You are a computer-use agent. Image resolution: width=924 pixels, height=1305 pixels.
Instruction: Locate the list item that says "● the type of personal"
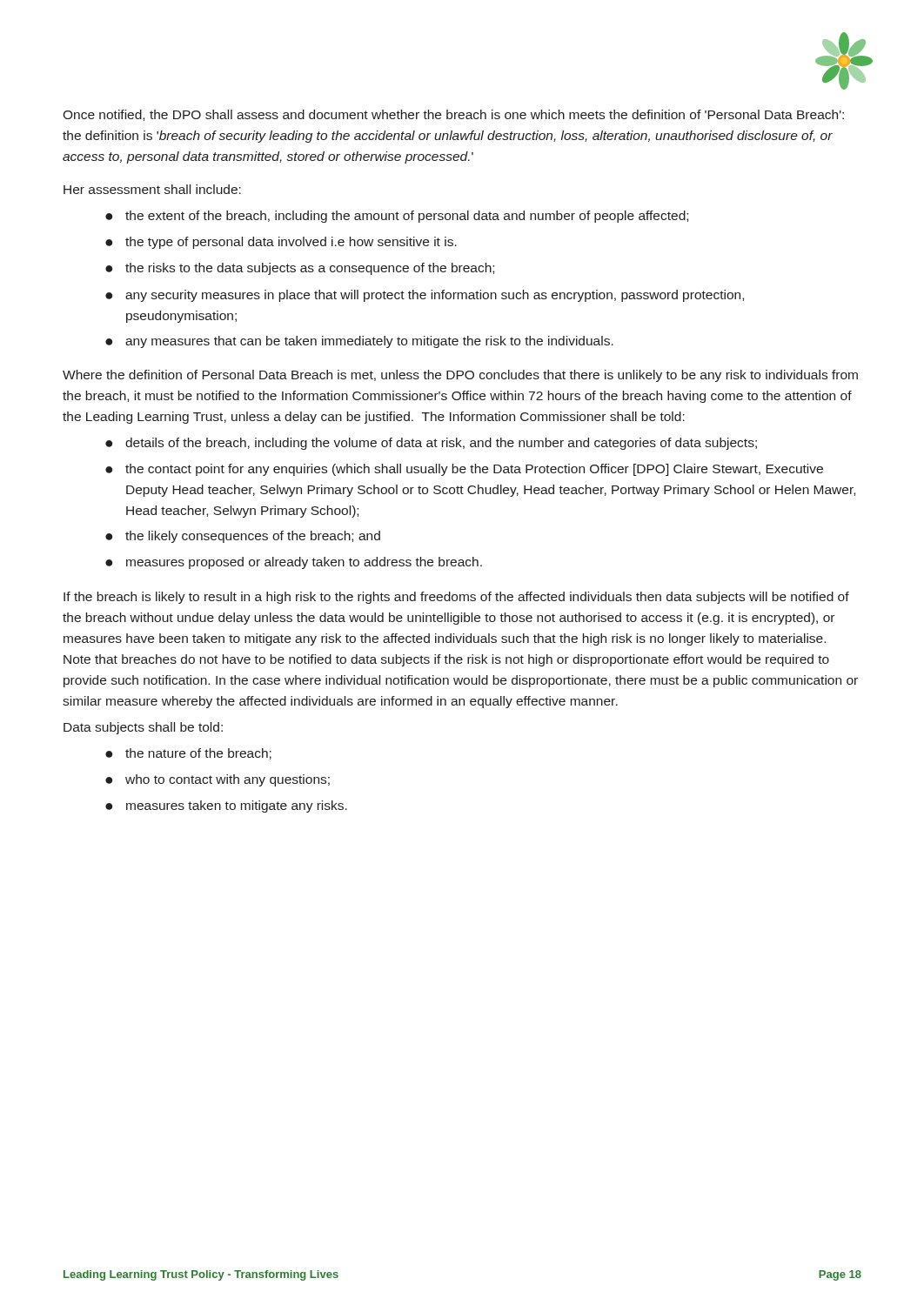click(x=281, y=243)
